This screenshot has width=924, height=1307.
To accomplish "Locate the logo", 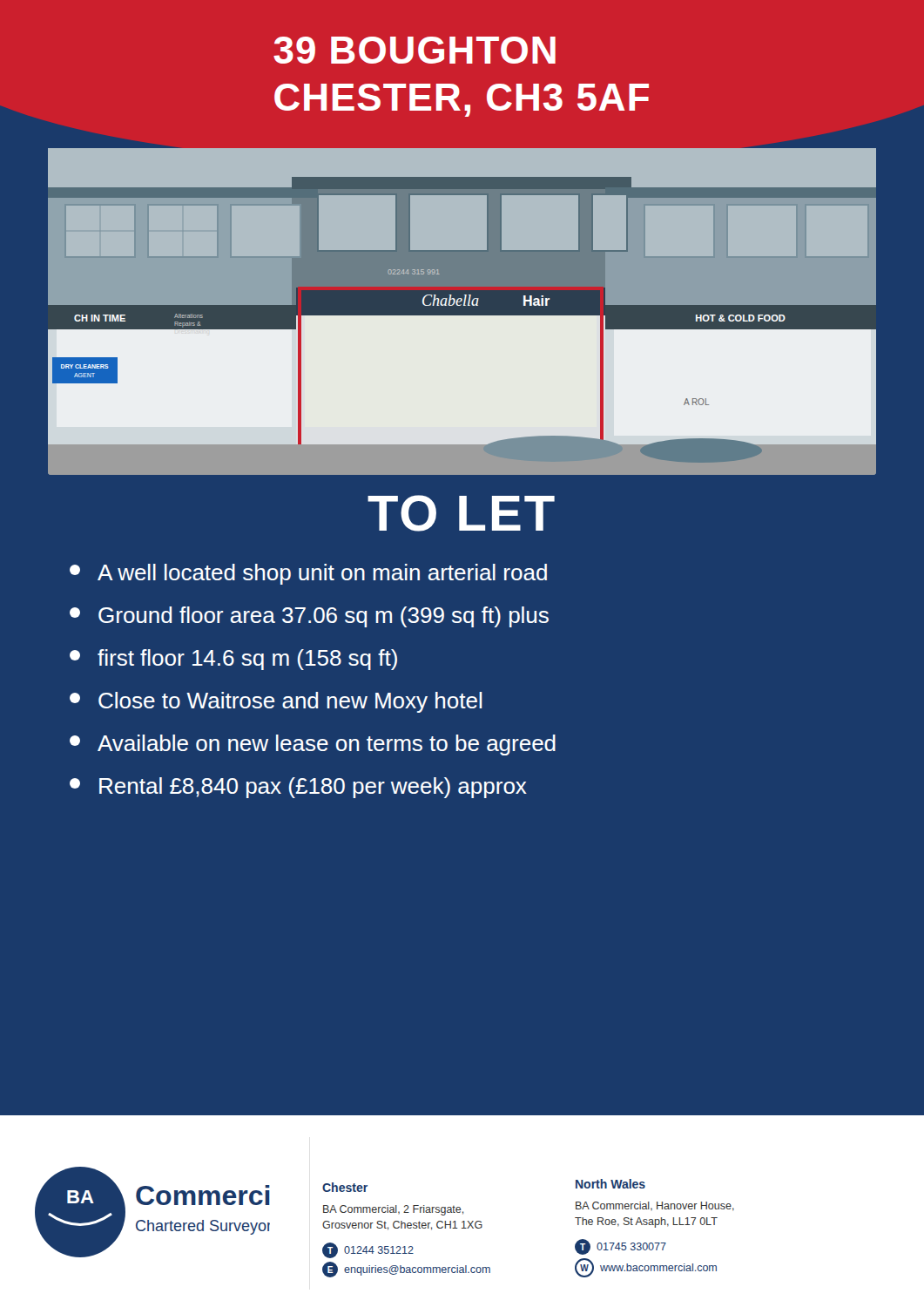I will click(x=157, y=1211).
